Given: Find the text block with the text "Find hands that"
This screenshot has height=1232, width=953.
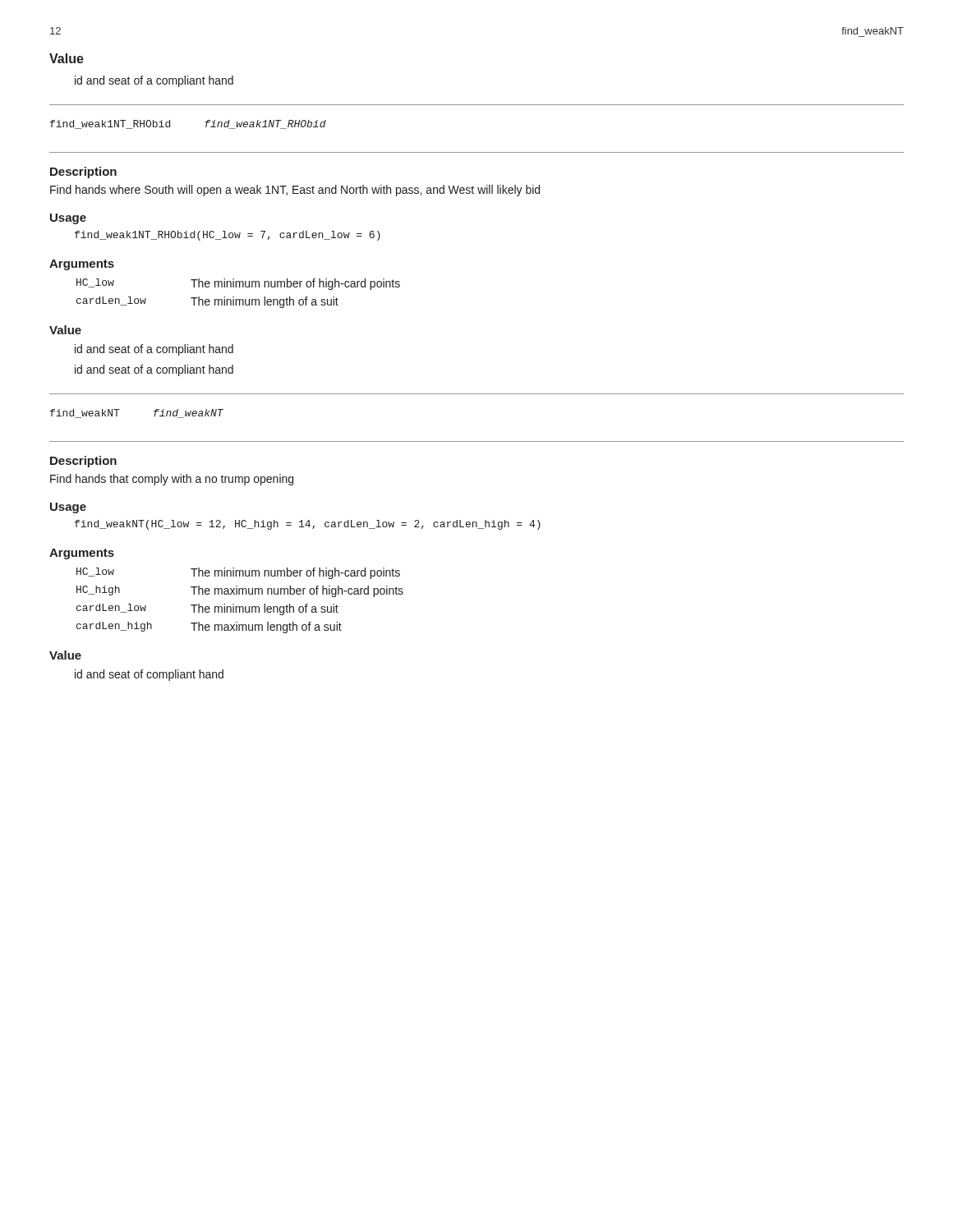Looking at the screenshot, I should [172, 479].
